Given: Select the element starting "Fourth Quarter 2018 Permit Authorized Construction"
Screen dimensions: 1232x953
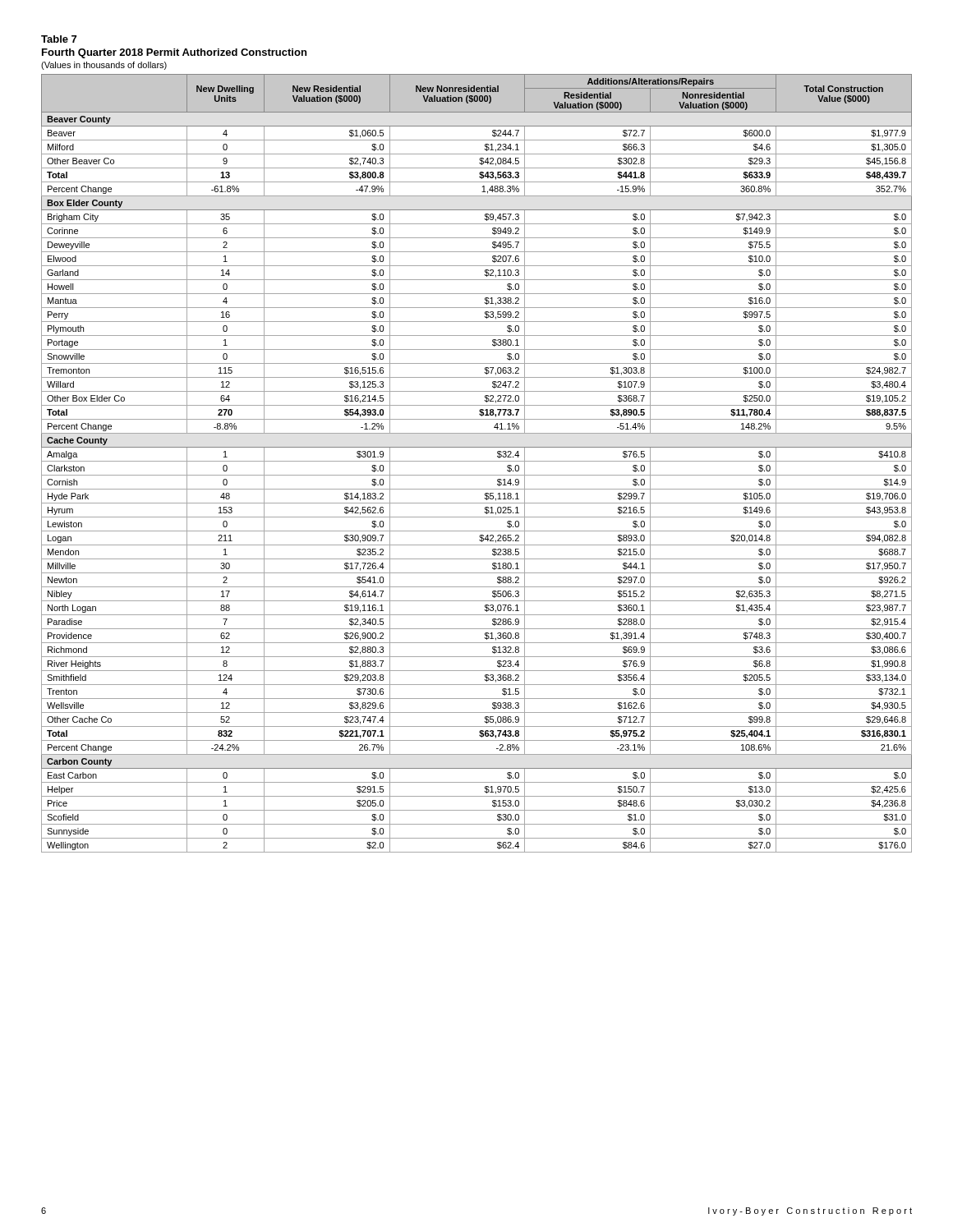Looking at the screenshot, I should (174, 52).
